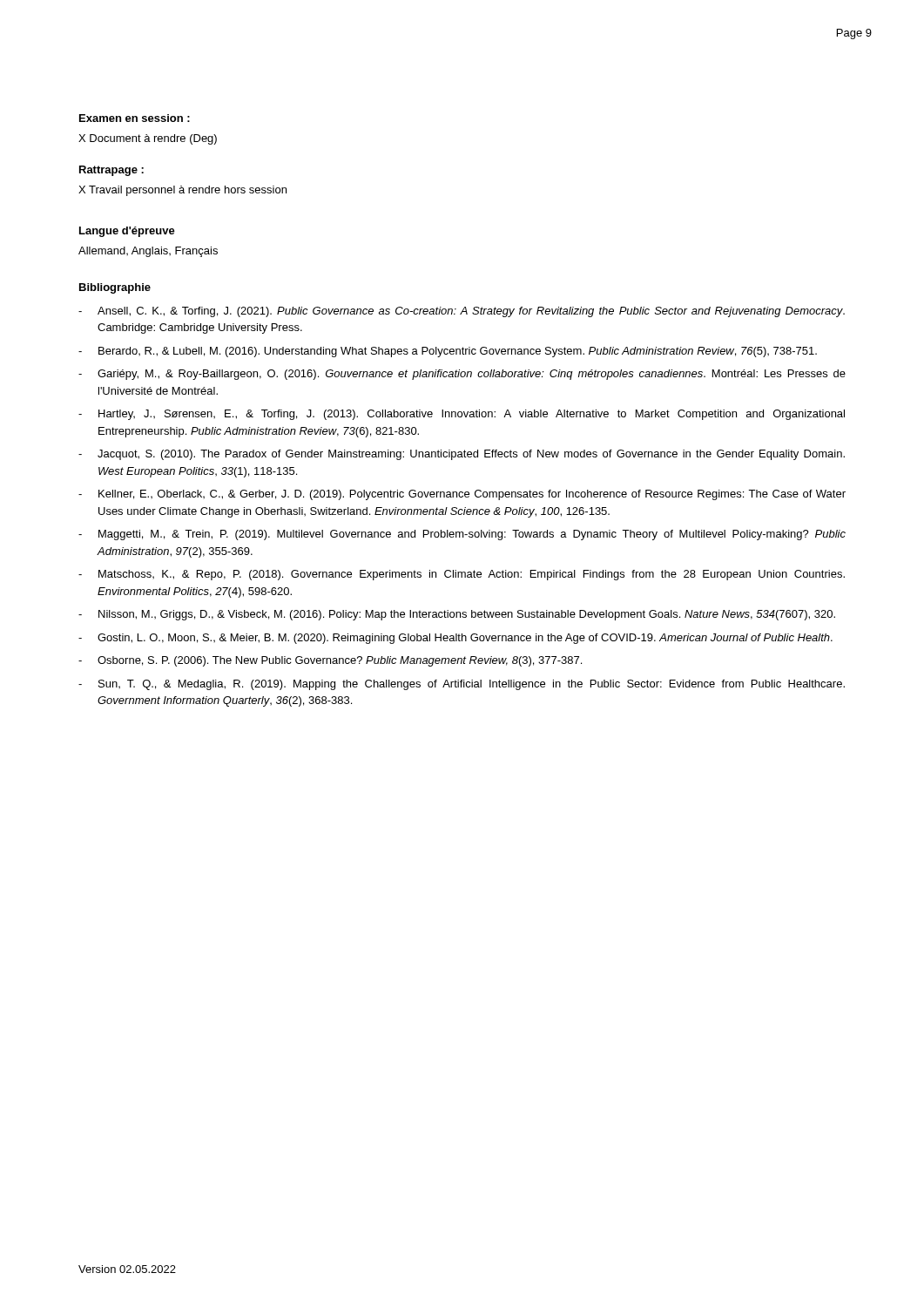
Task: Click on the list item with the text "- Gariépy, M.,"
Action: pyautogui.click(x=462, y=382)
